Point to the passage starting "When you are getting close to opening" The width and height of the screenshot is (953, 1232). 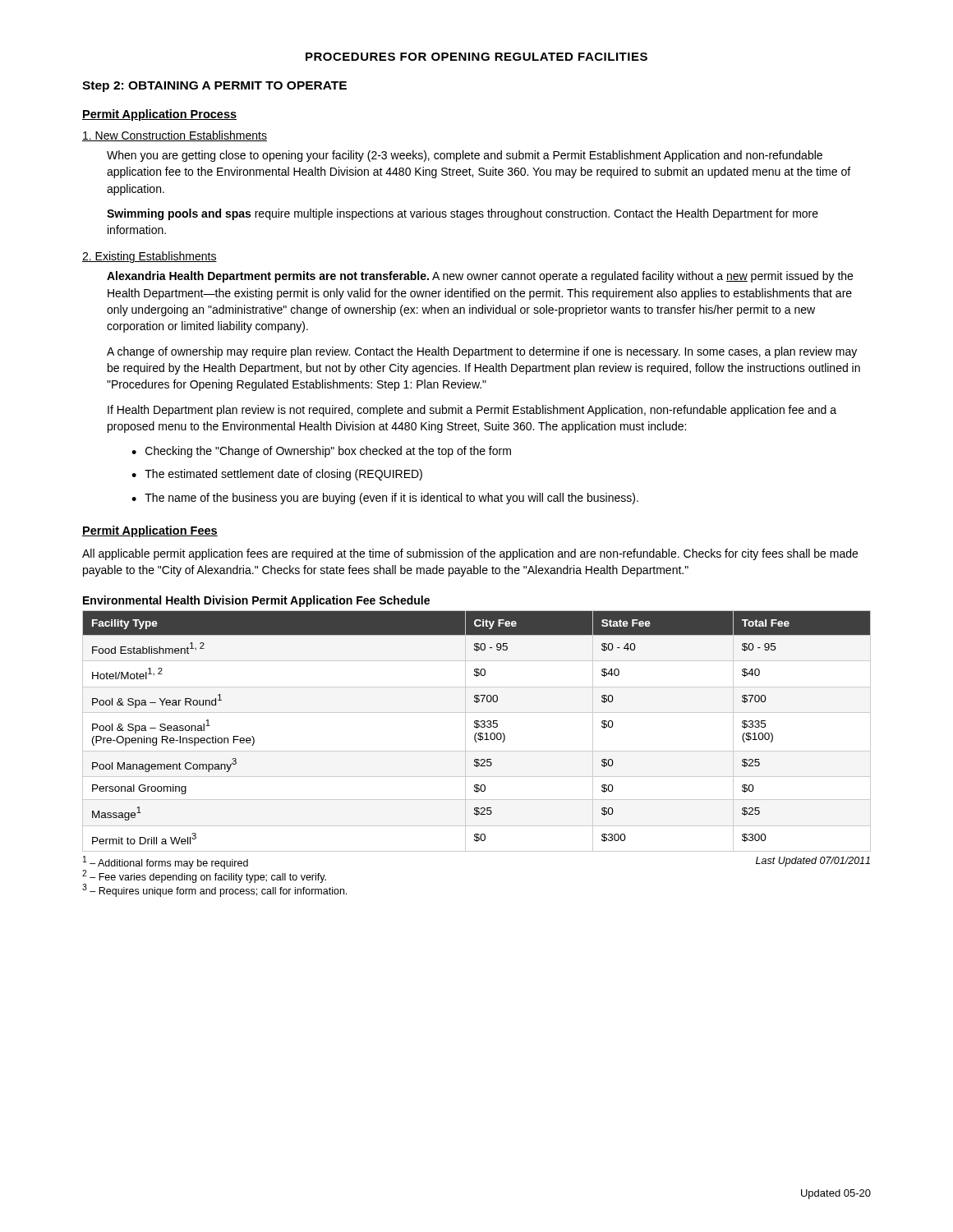(x=479, y=172)
